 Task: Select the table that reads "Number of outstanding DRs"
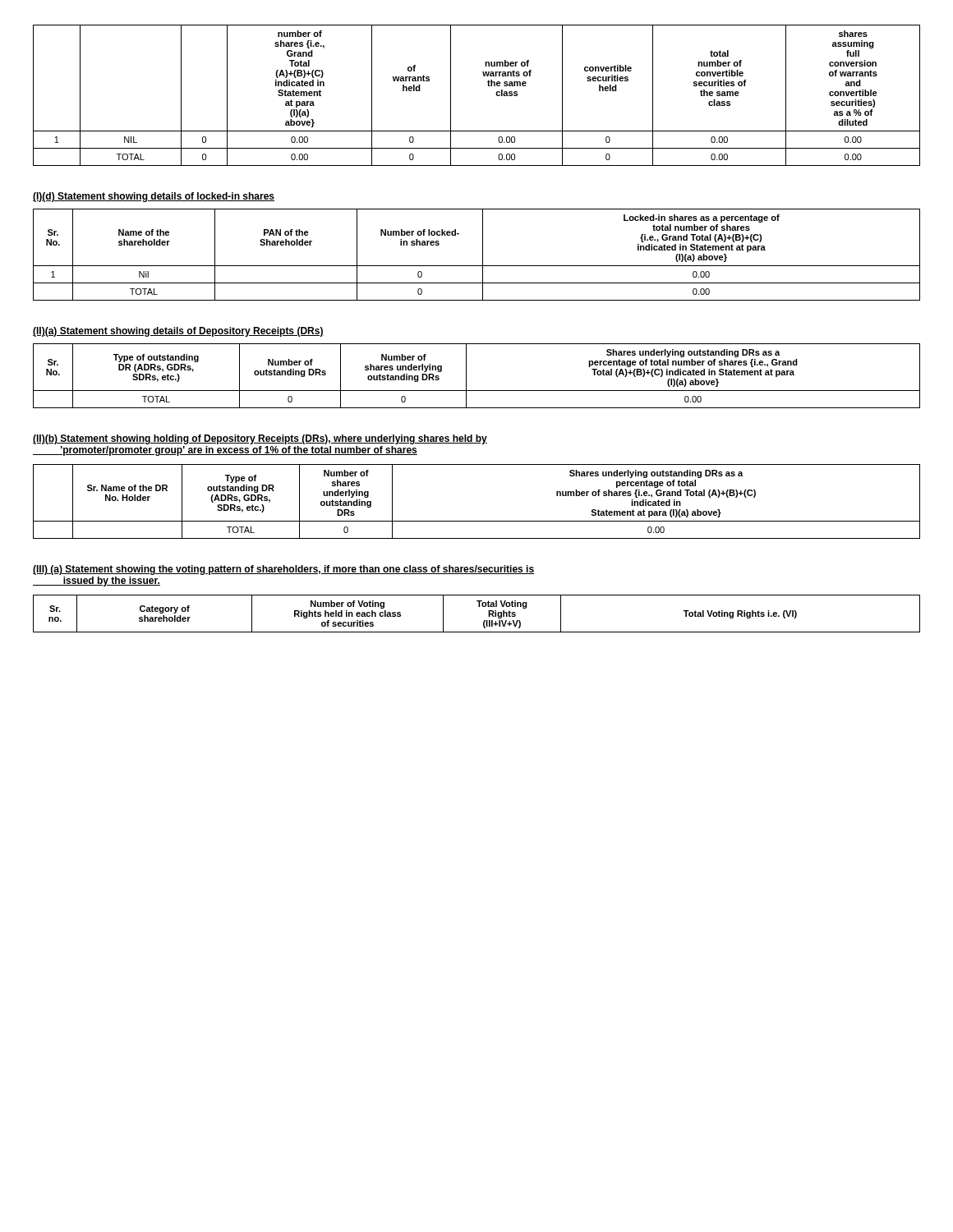click(x=476, y=376)
